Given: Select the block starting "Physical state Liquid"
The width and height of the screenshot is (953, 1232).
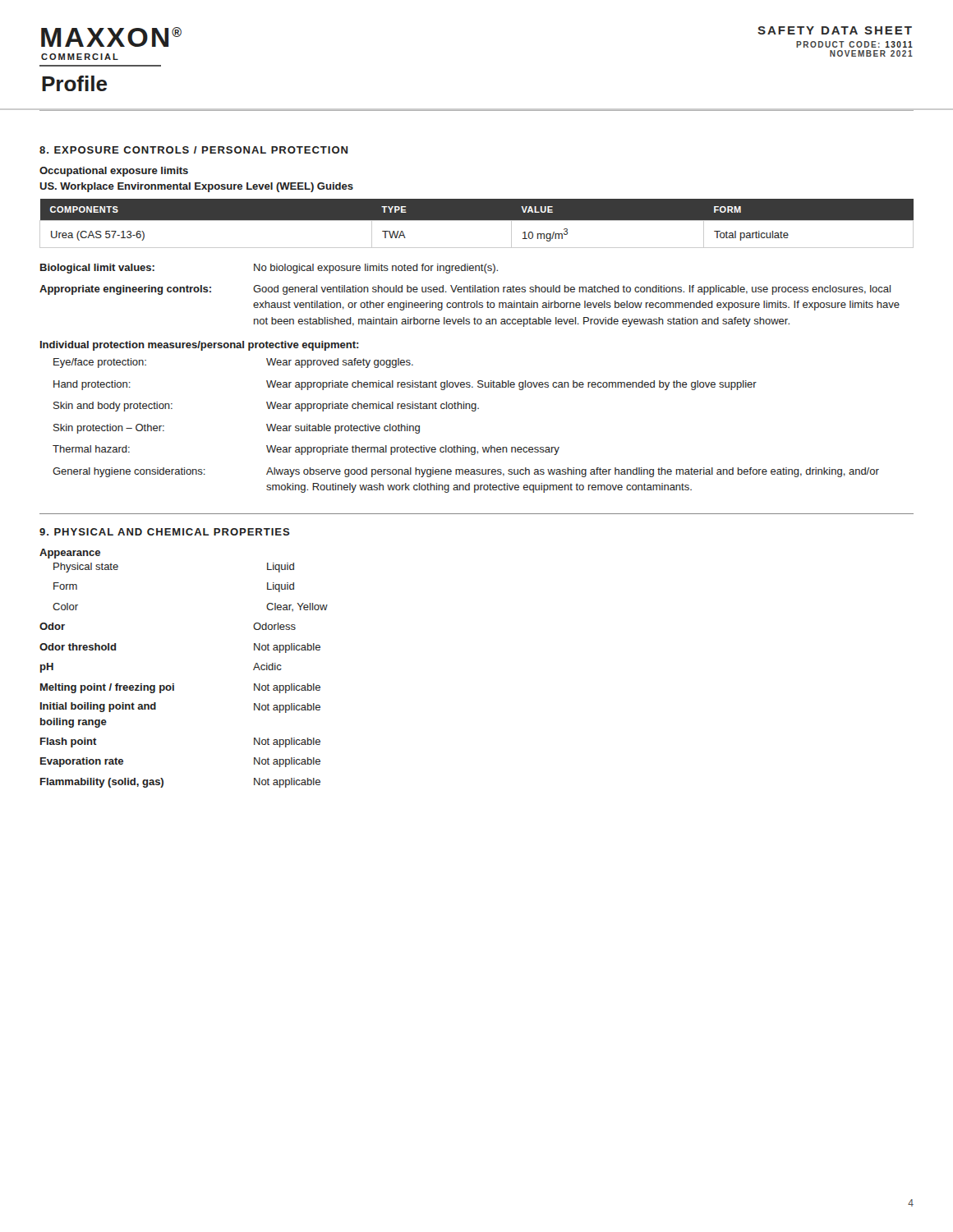Looking at the screenshot, I should pos(85,567).
